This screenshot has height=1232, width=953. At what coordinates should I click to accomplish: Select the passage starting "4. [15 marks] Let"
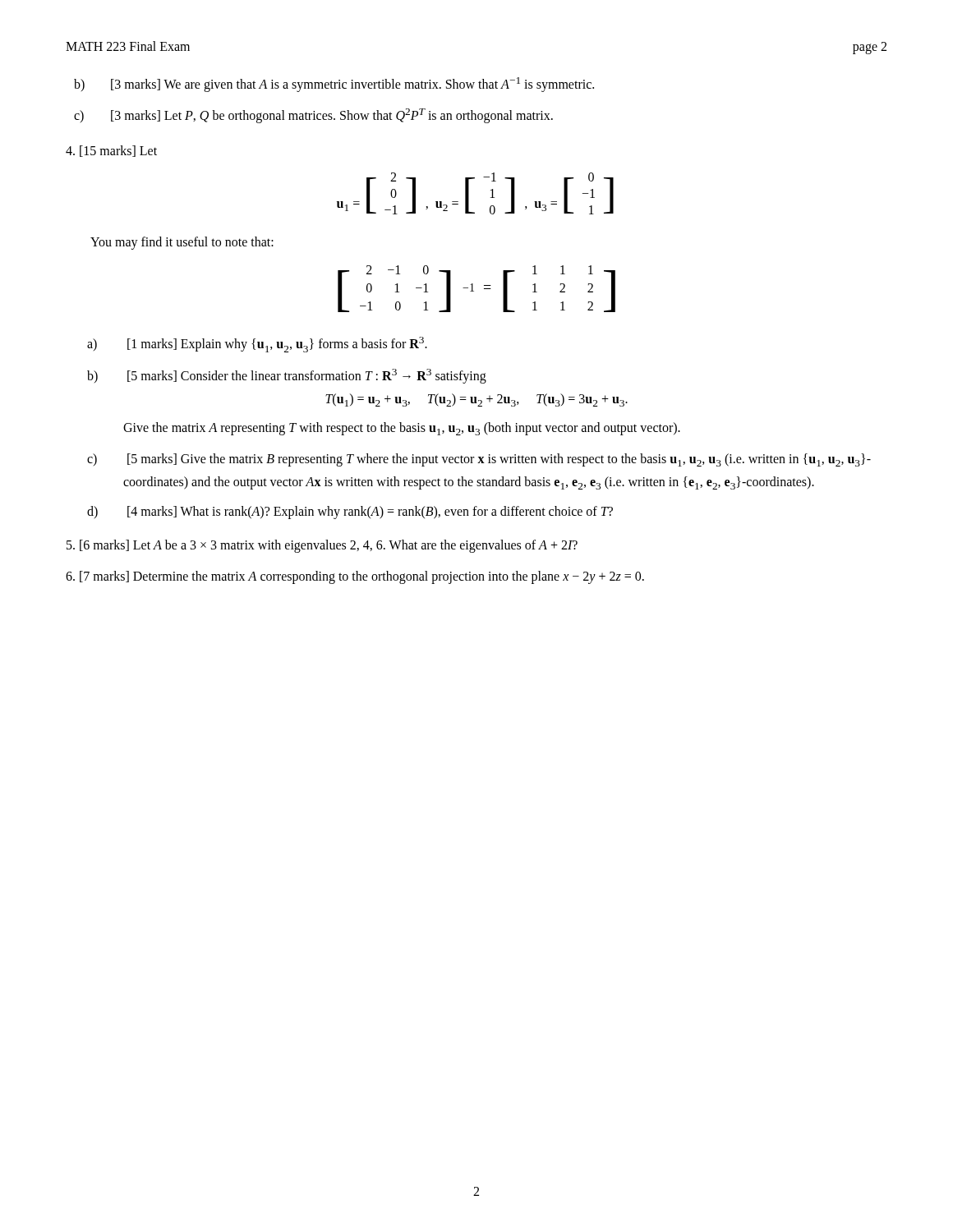coord(111,151)
